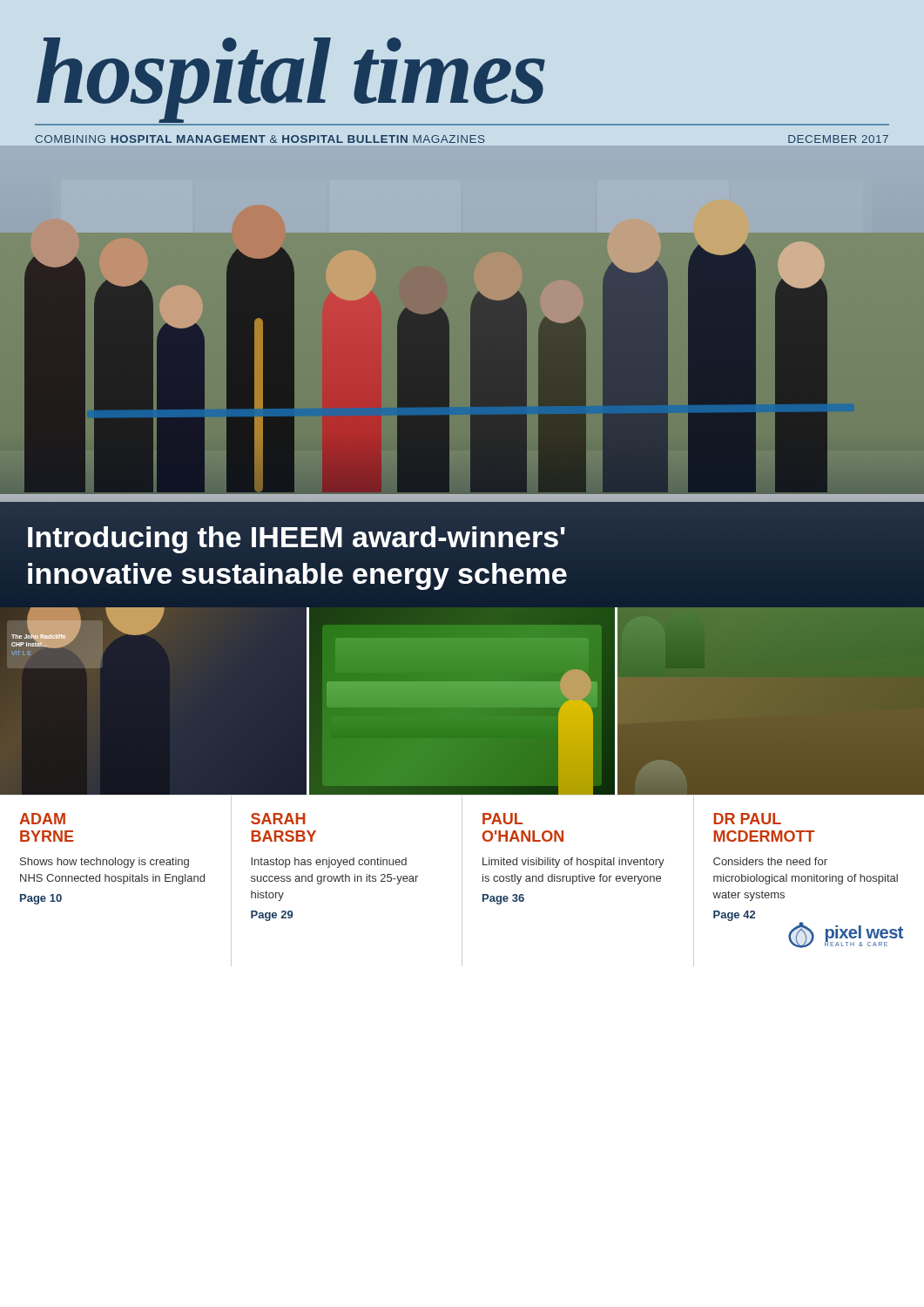Click on the logo
This screenshot has width=924, height=1307.
tap(844, 935)
